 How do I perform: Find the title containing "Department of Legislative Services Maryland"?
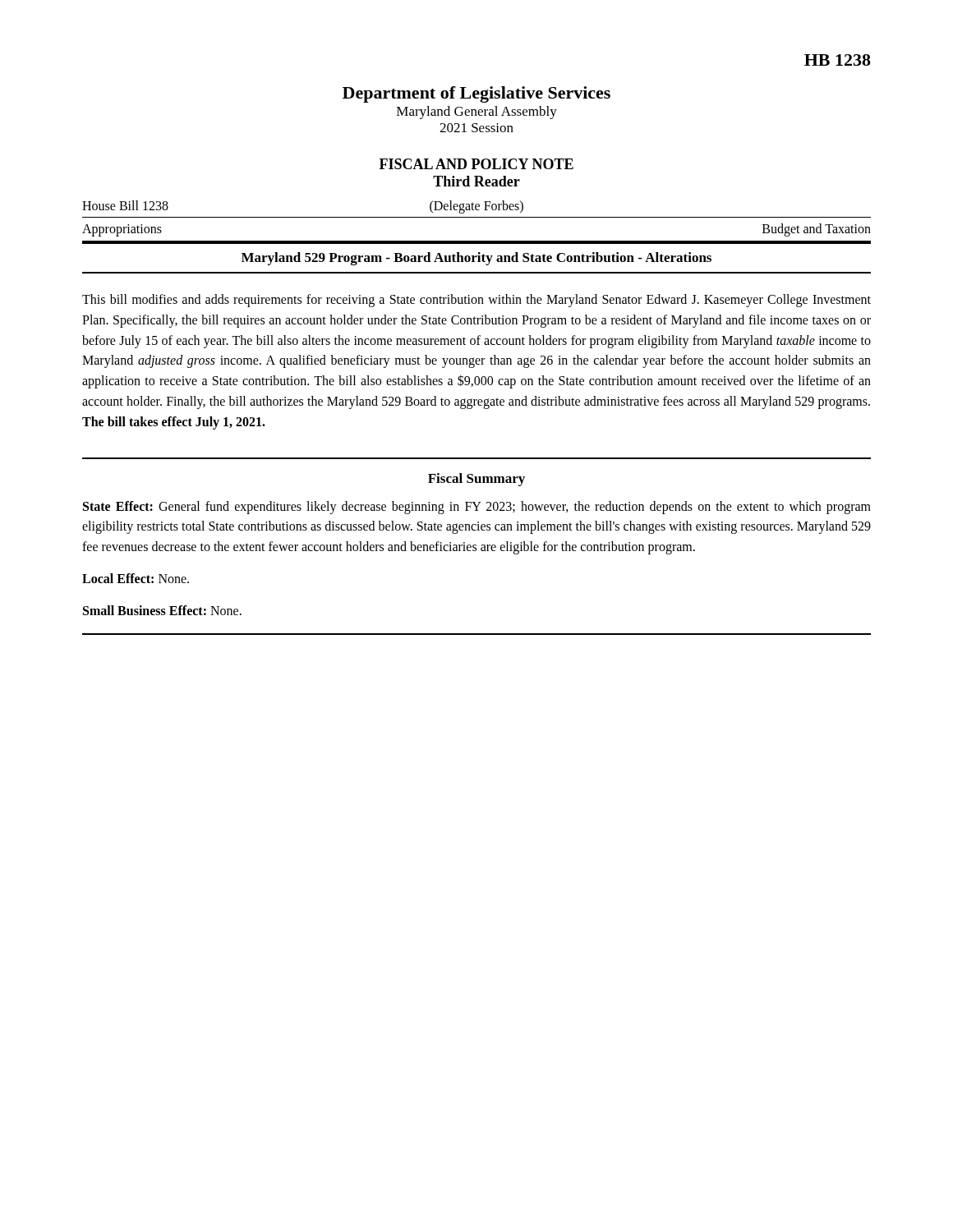point(476,109)
